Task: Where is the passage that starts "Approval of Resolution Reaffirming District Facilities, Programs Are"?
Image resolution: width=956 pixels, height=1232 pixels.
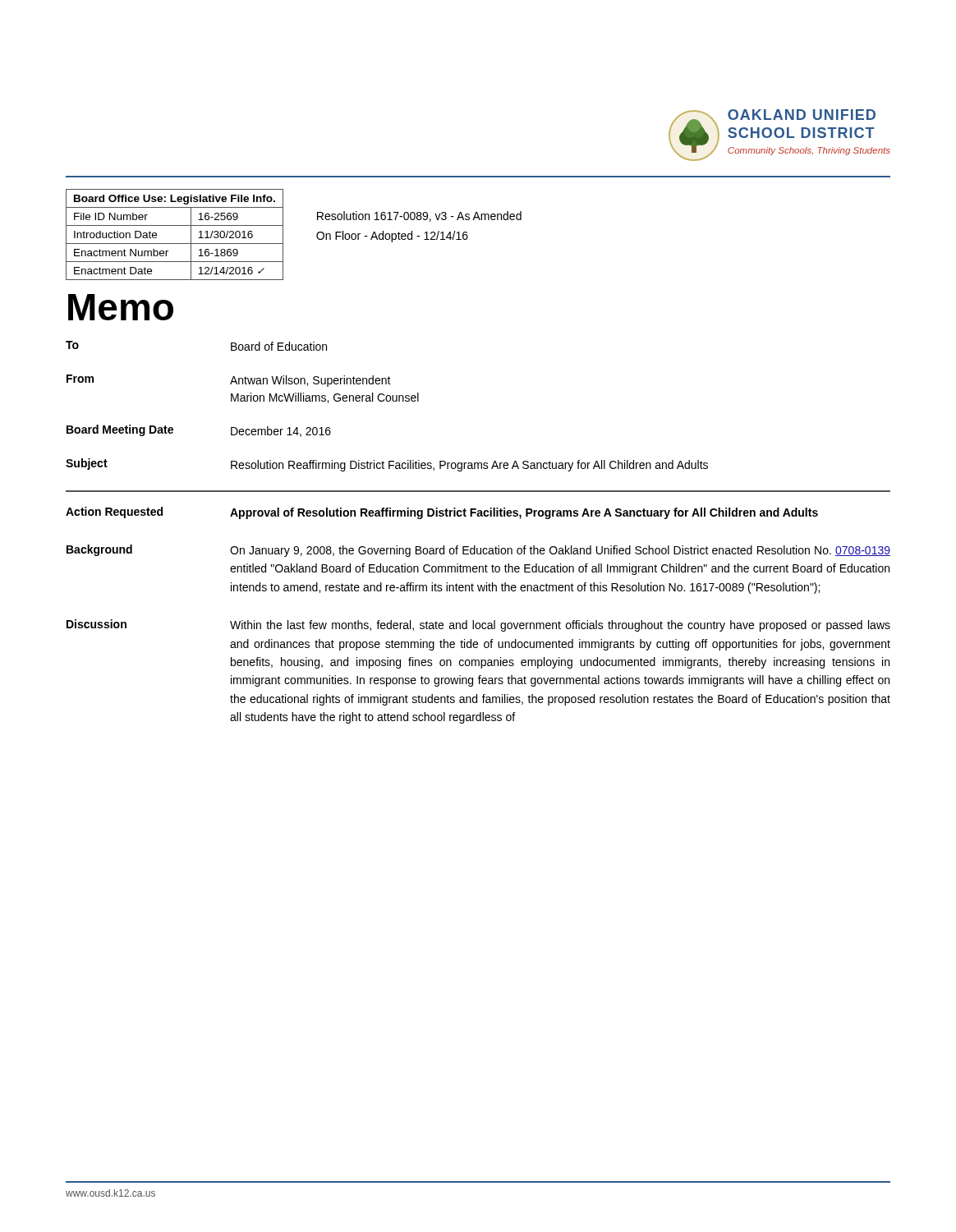Action: 560,512
